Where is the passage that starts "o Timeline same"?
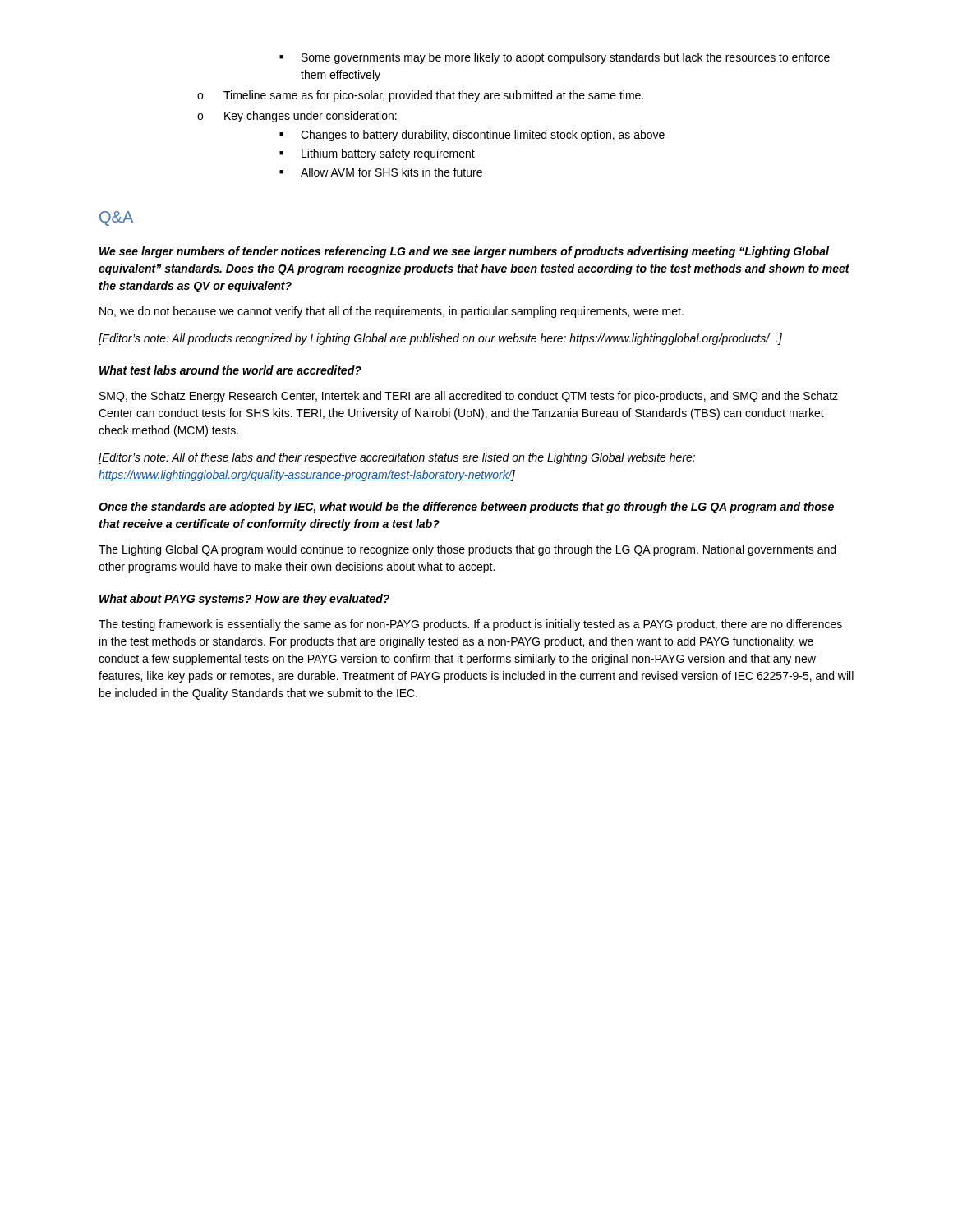This screenshot has height=1232, width=953. pos(421,96)
